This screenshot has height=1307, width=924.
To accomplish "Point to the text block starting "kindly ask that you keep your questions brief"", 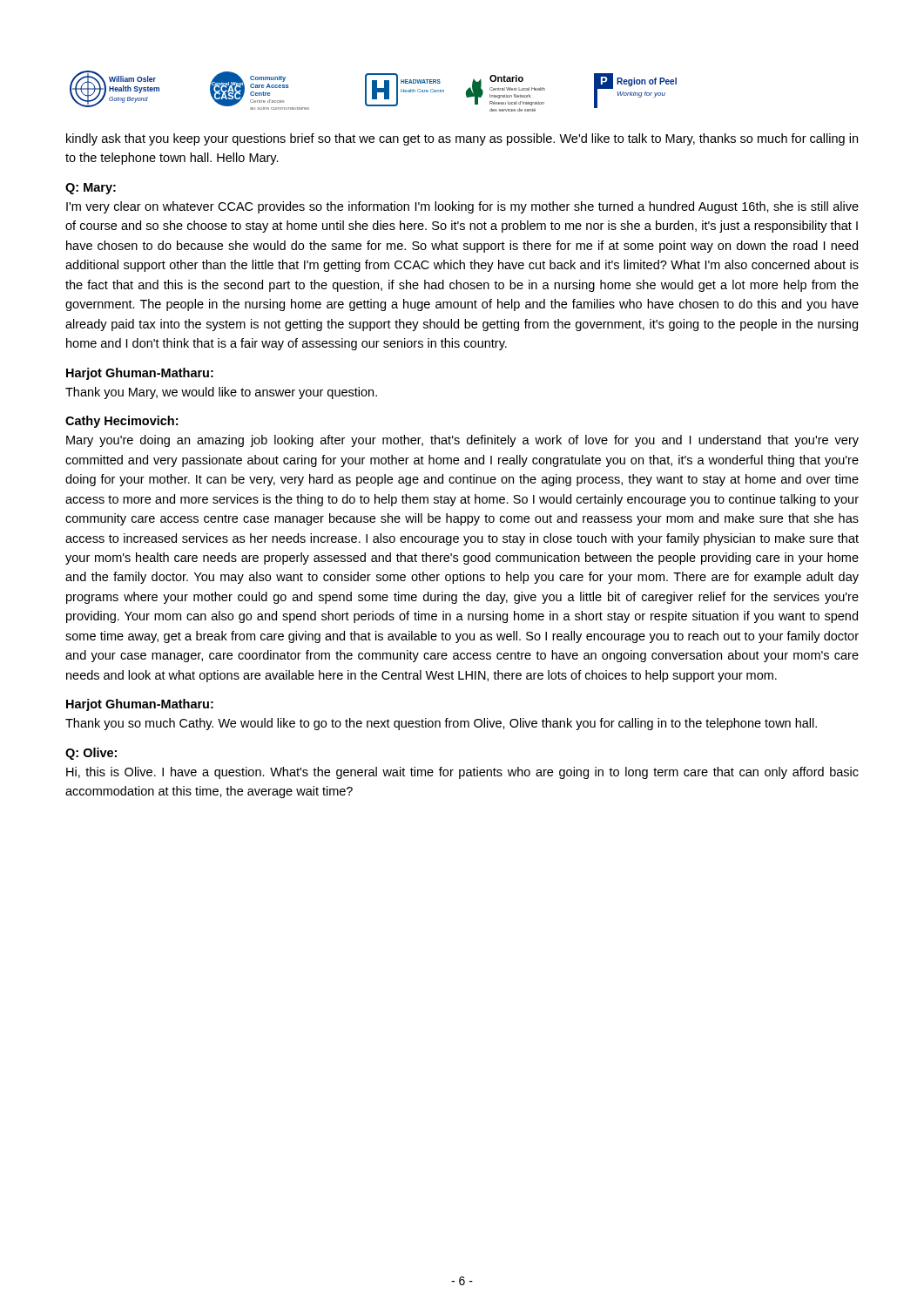I will tap(462, 148).
